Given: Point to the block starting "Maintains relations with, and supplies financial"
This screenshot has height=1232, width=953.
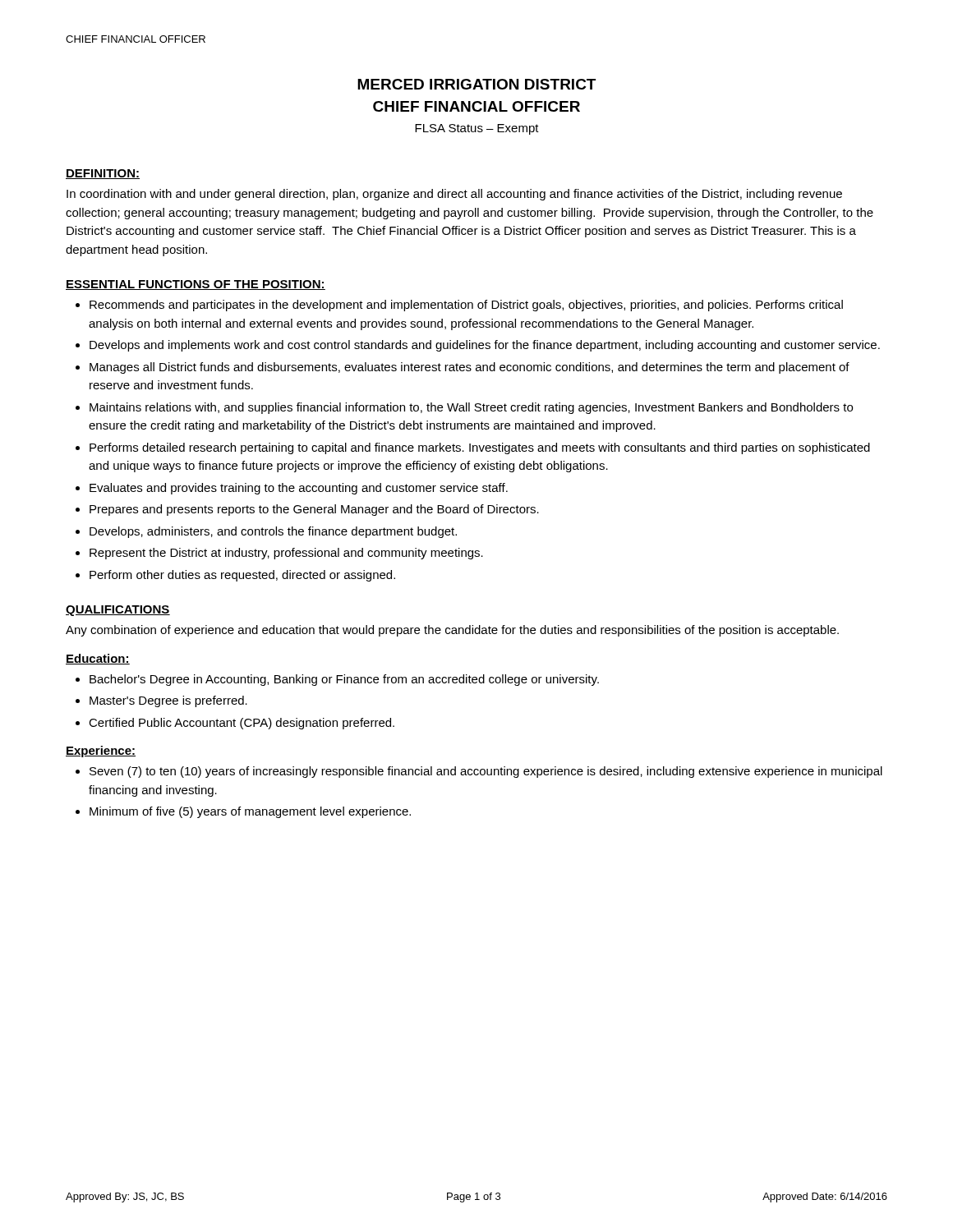Looking at the screenshot, I should tap(471, 416).
